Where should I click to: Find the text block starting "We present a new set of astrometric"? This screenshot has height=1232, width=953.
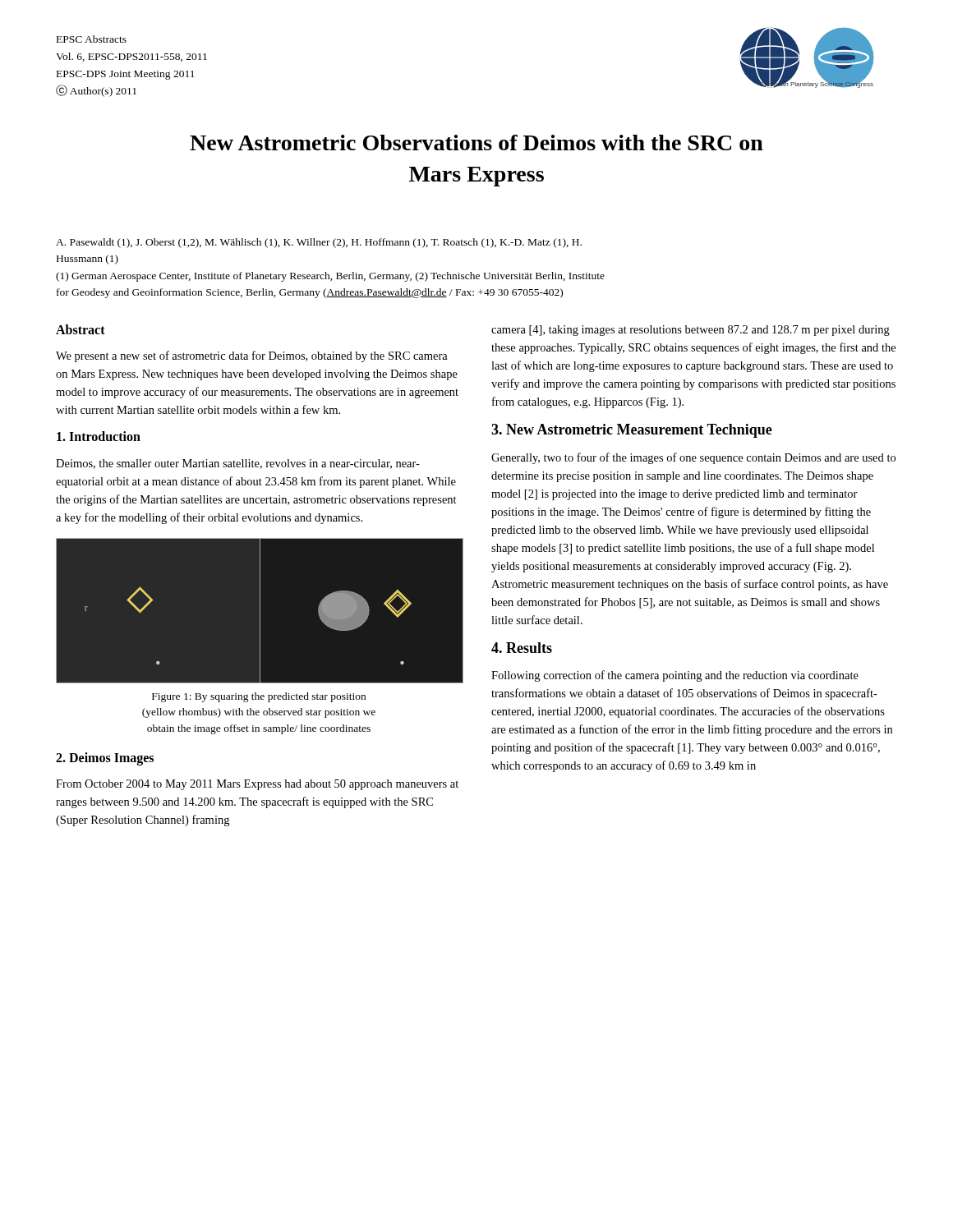tap(259, 383)
